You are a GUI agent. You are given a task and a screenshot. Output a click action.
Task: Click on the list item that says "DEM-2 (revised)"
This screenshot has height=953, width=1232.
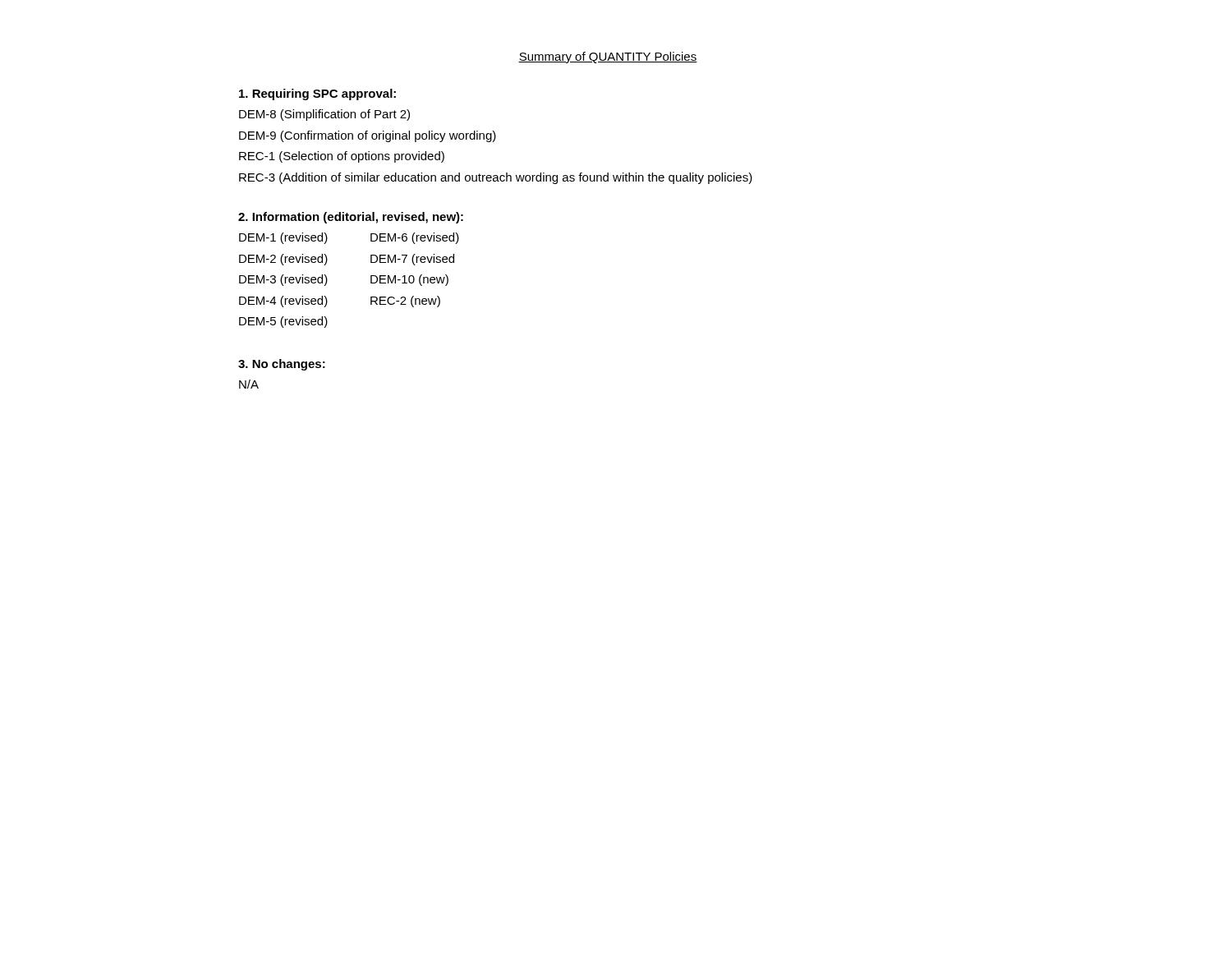[283, 258]
